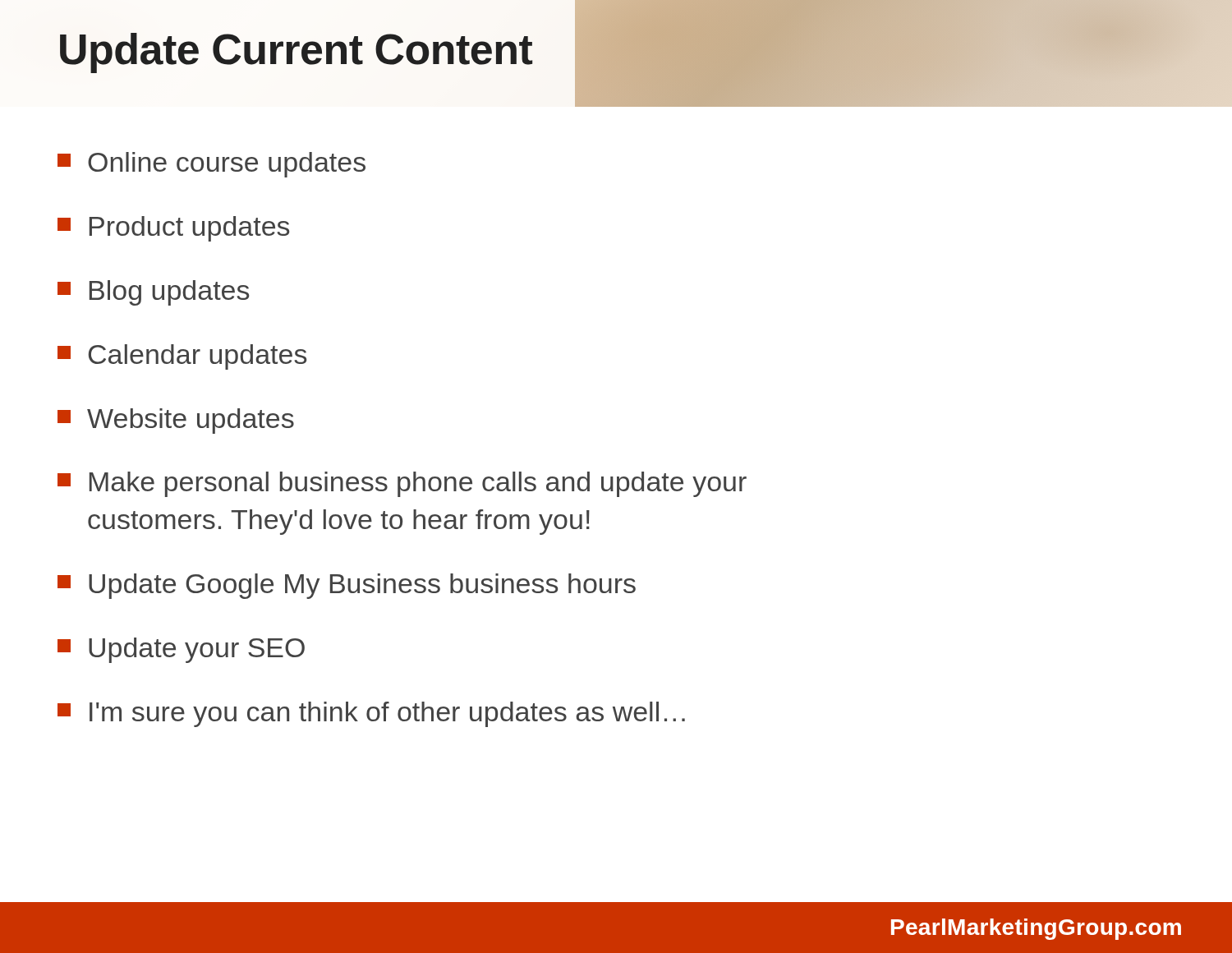The image size is (1232, 953).
Task: Select the list item that reads "Blog updates"
Action: click(x=153, y=293)
